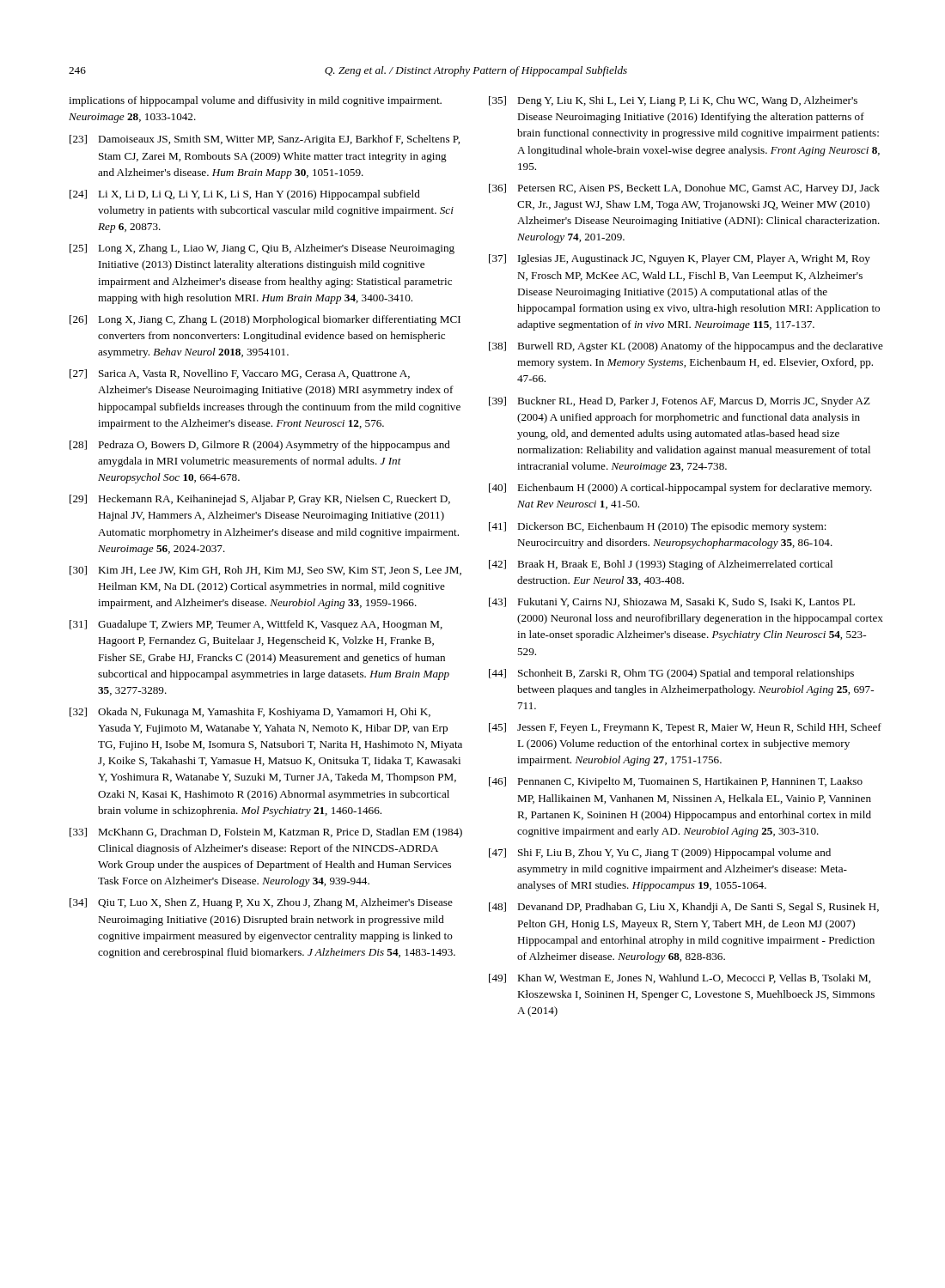
Task: Point to the block beginning "[29] Heckemann RA, Keihaninejad"
Action: [x=266, y=523]
